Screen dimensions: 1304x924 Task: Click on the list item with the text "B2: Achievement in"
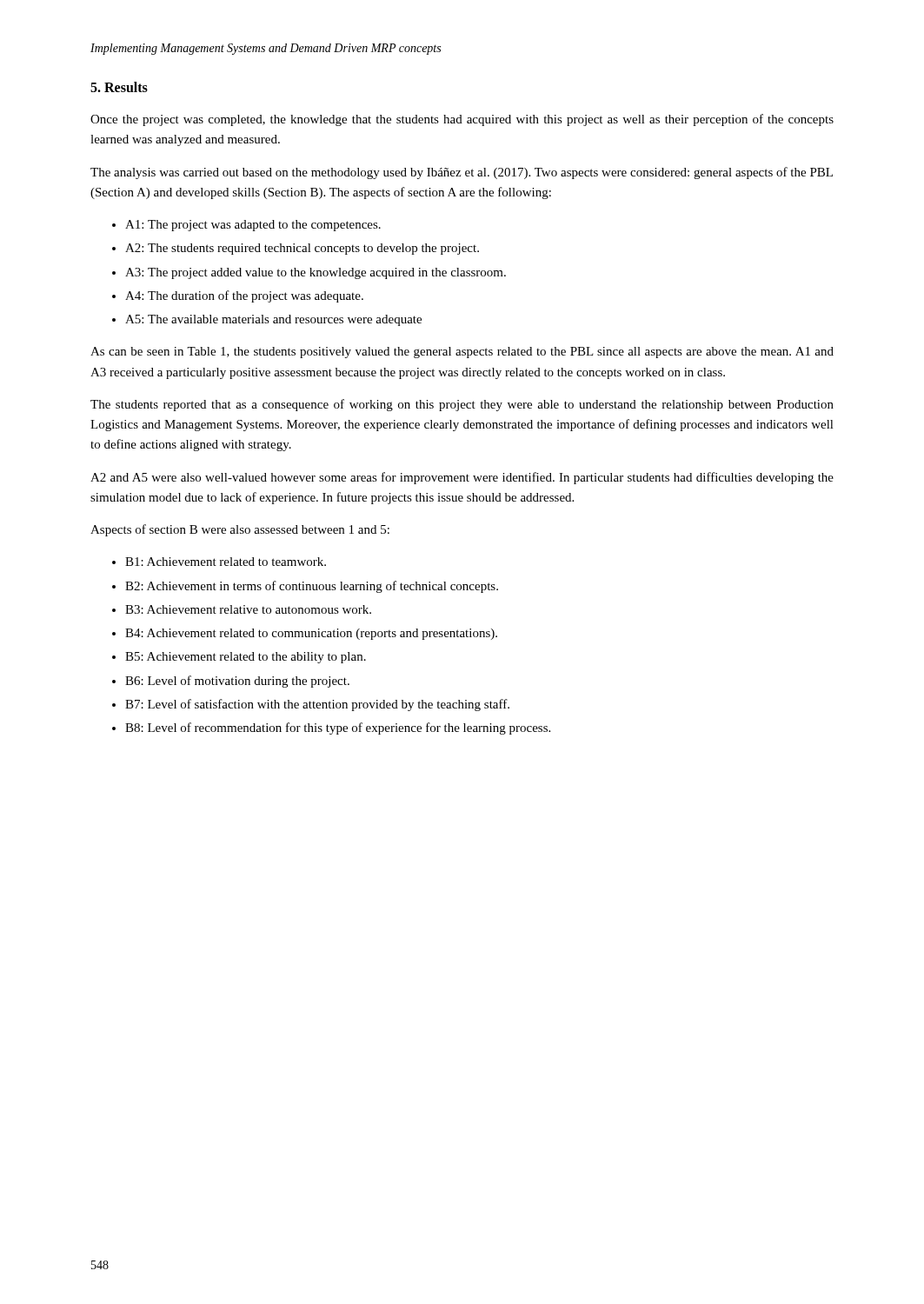click(312, 585)
